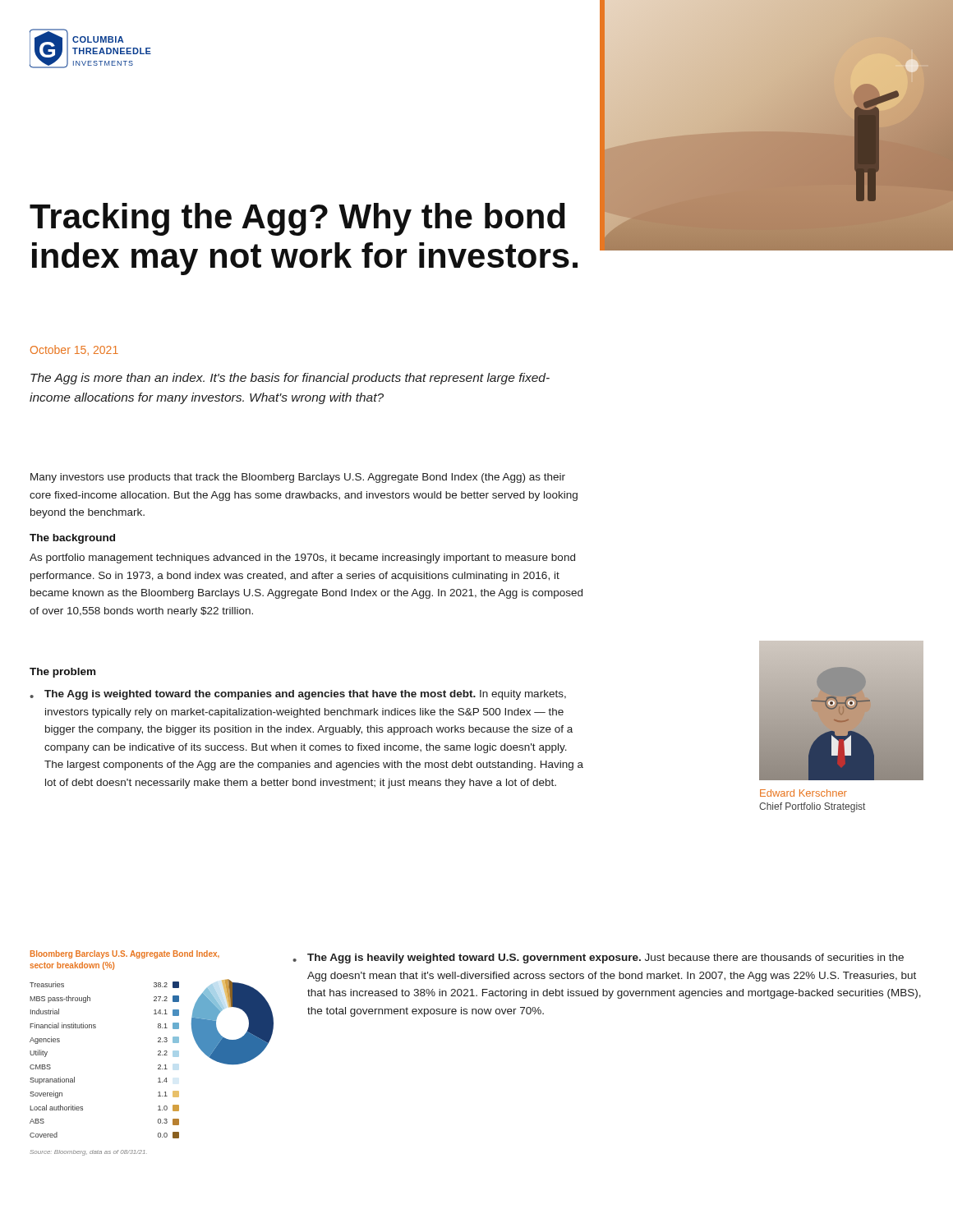Point to the block starting "Tracking the Agg? Why the bondindex may not"
This screenshot has height=1232, width=953.
[309, 237]
